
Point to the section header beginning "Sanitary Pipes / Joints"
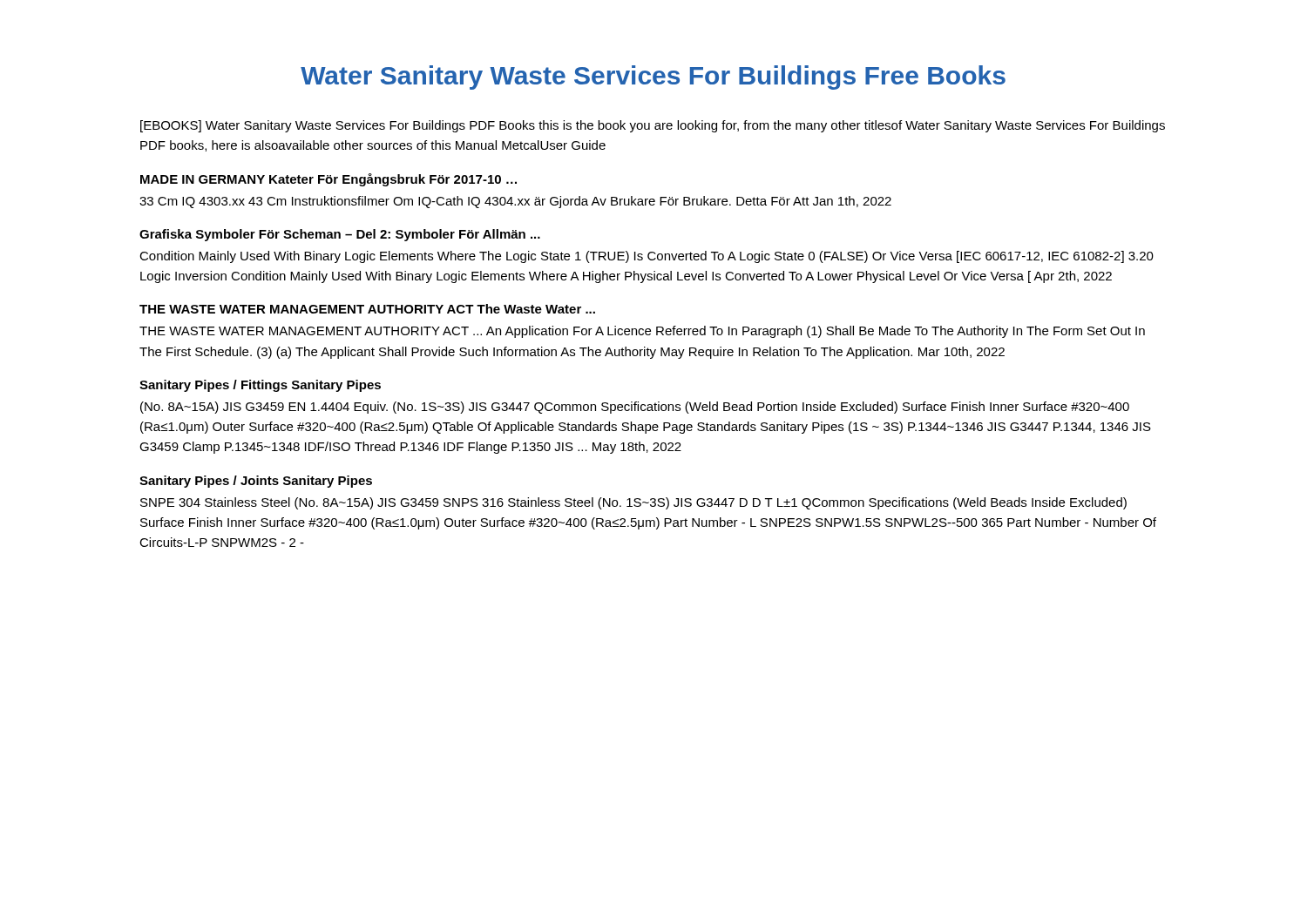coord(256,480)
